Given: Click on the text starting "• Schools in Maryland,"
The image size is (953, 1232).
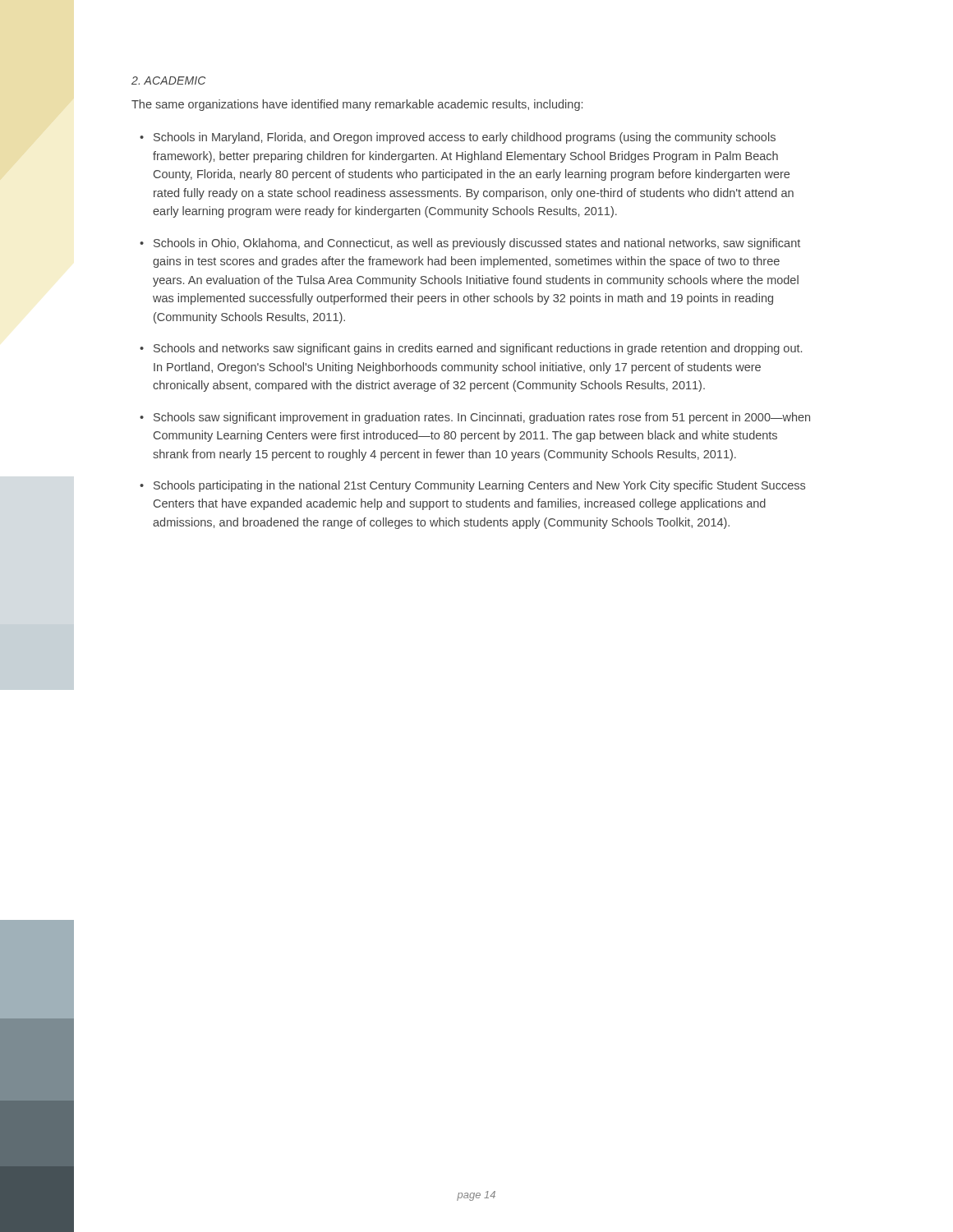Looking at the screenshot, I should click(476, 175).
